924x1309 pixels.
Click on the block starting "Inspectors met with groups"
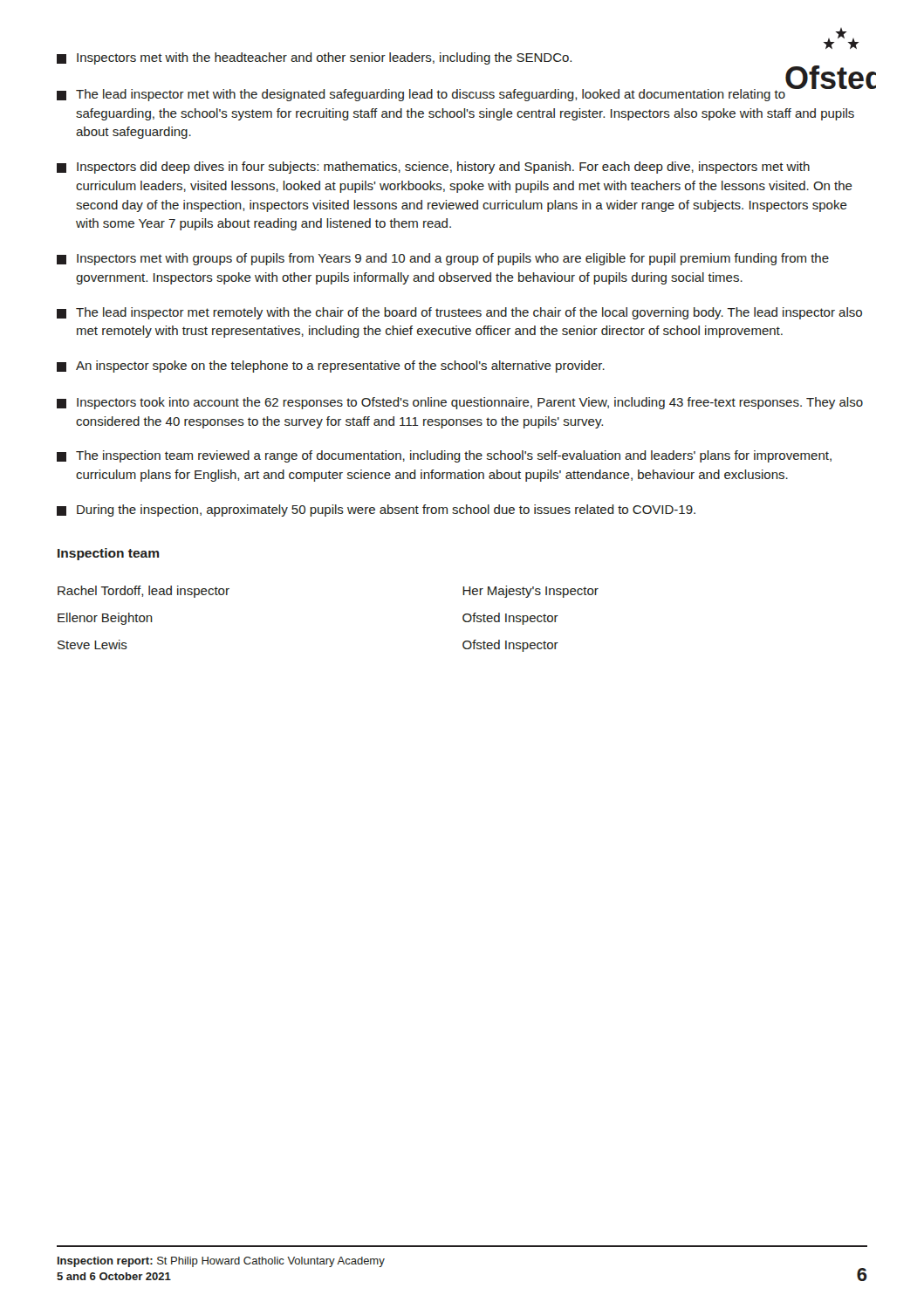point(462,268)
